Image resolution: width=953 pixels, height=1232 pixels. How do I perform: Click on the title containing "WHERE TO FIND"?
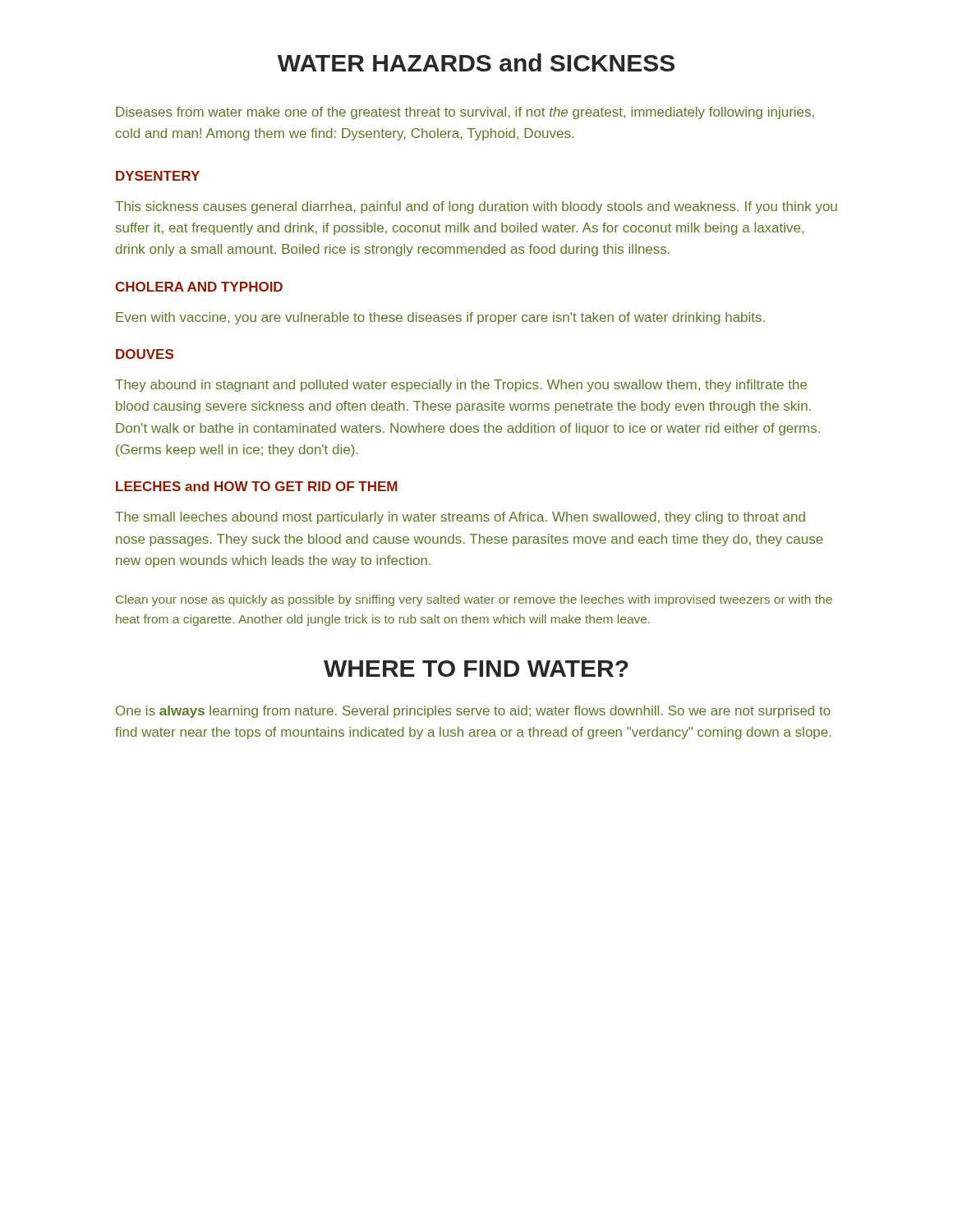tap(476, 668)
